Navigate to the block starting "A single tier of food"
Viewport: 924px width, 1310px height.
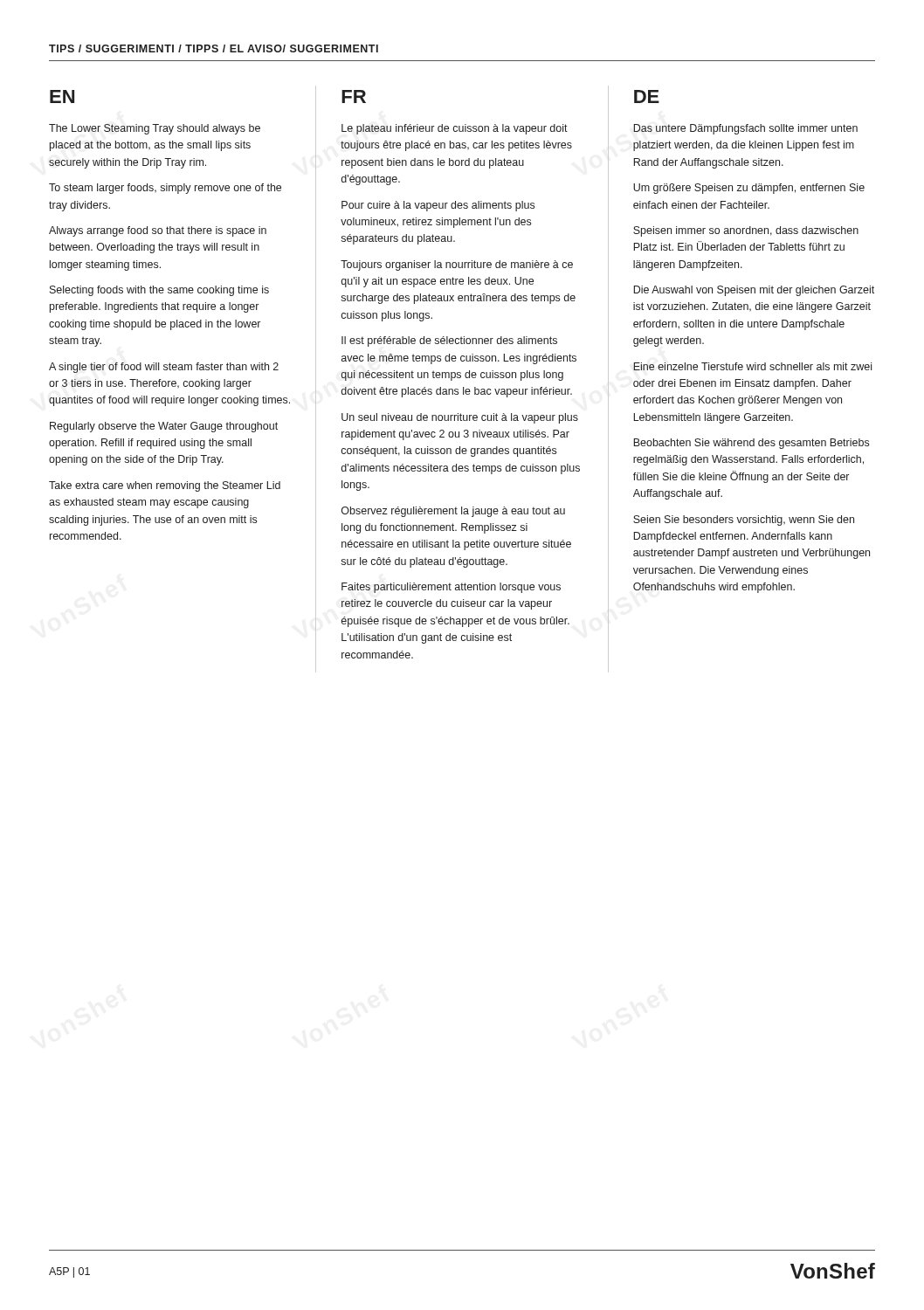click(170, 384)
